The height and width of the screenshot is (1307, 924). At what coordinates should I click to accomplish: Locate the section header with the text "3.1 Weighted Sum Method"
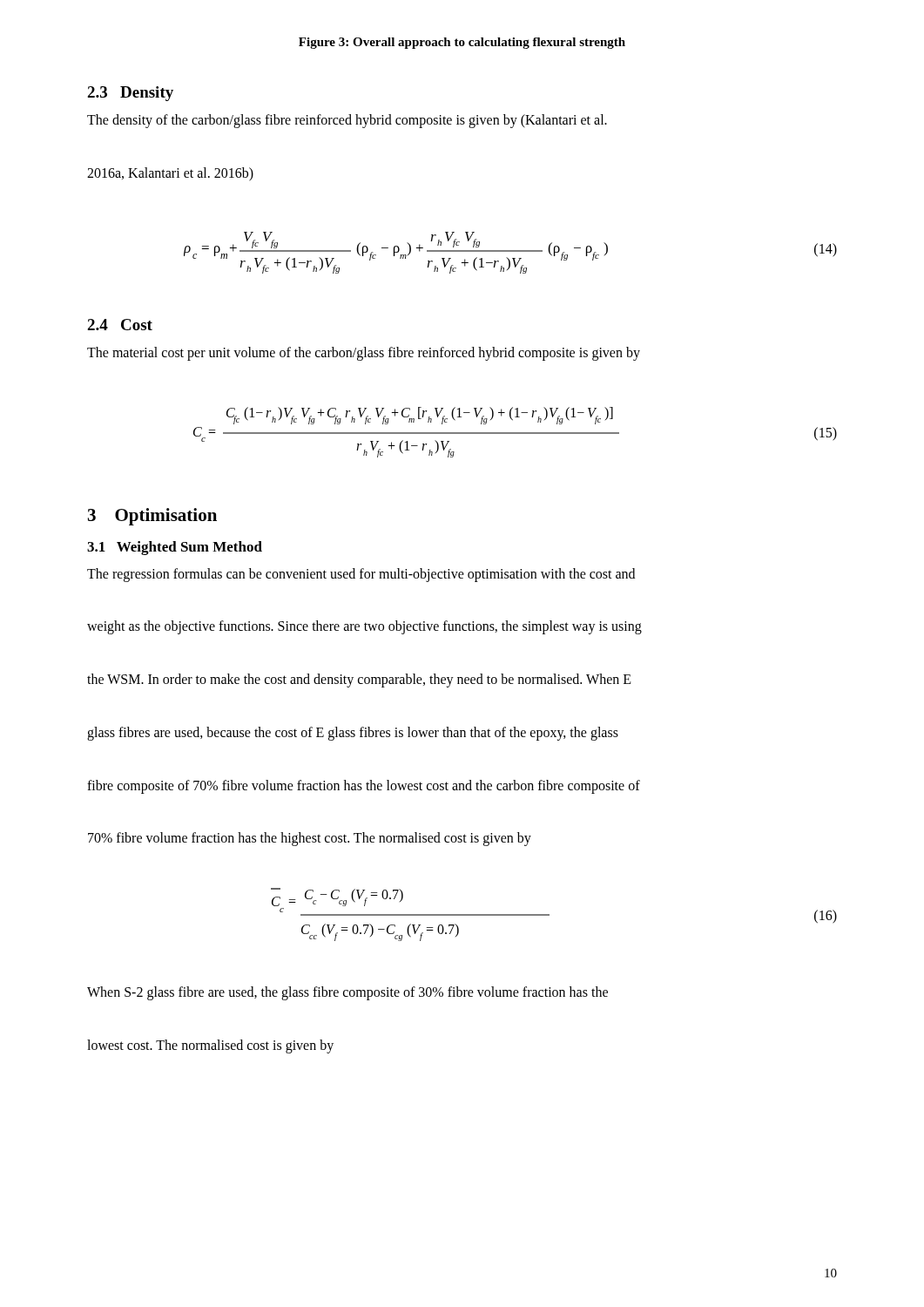[x=175, y=546]
